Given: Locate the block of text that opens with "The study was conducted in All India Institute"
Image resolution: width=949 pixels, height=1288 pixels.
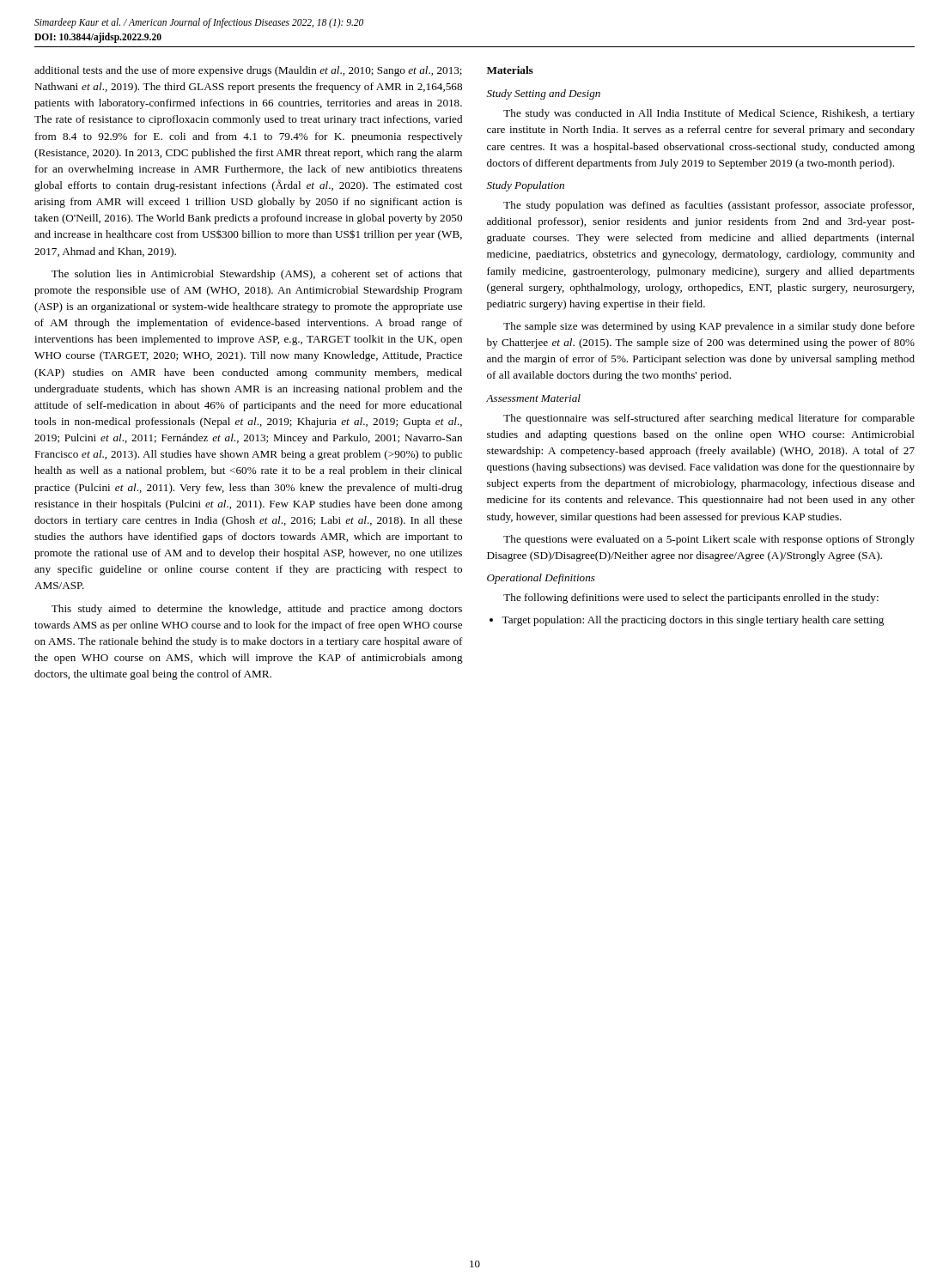Looking at the screenshot, I should (x=701, y=138).
